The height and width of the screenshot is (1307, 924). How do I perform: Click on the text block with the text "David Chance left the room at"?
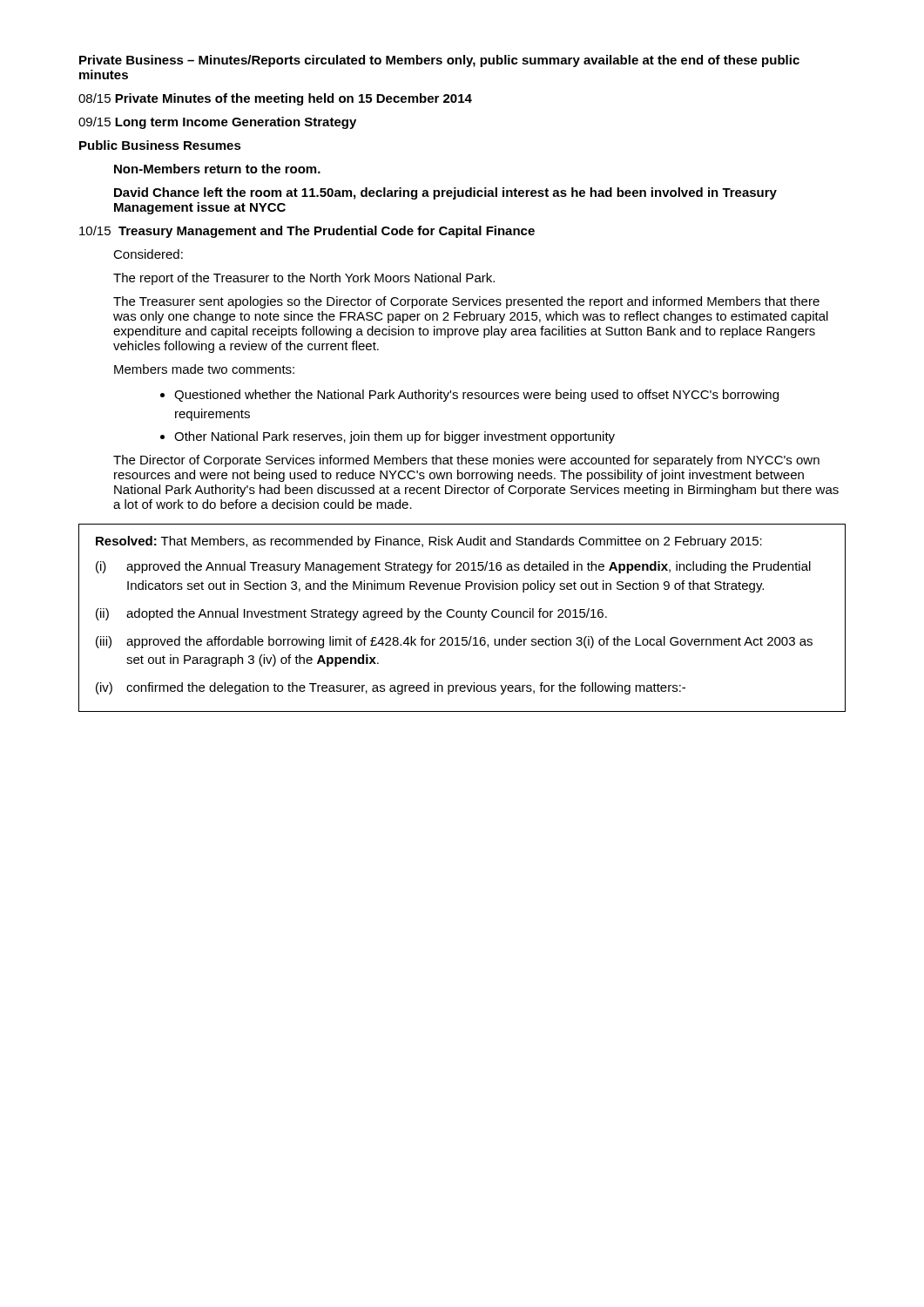445,200
